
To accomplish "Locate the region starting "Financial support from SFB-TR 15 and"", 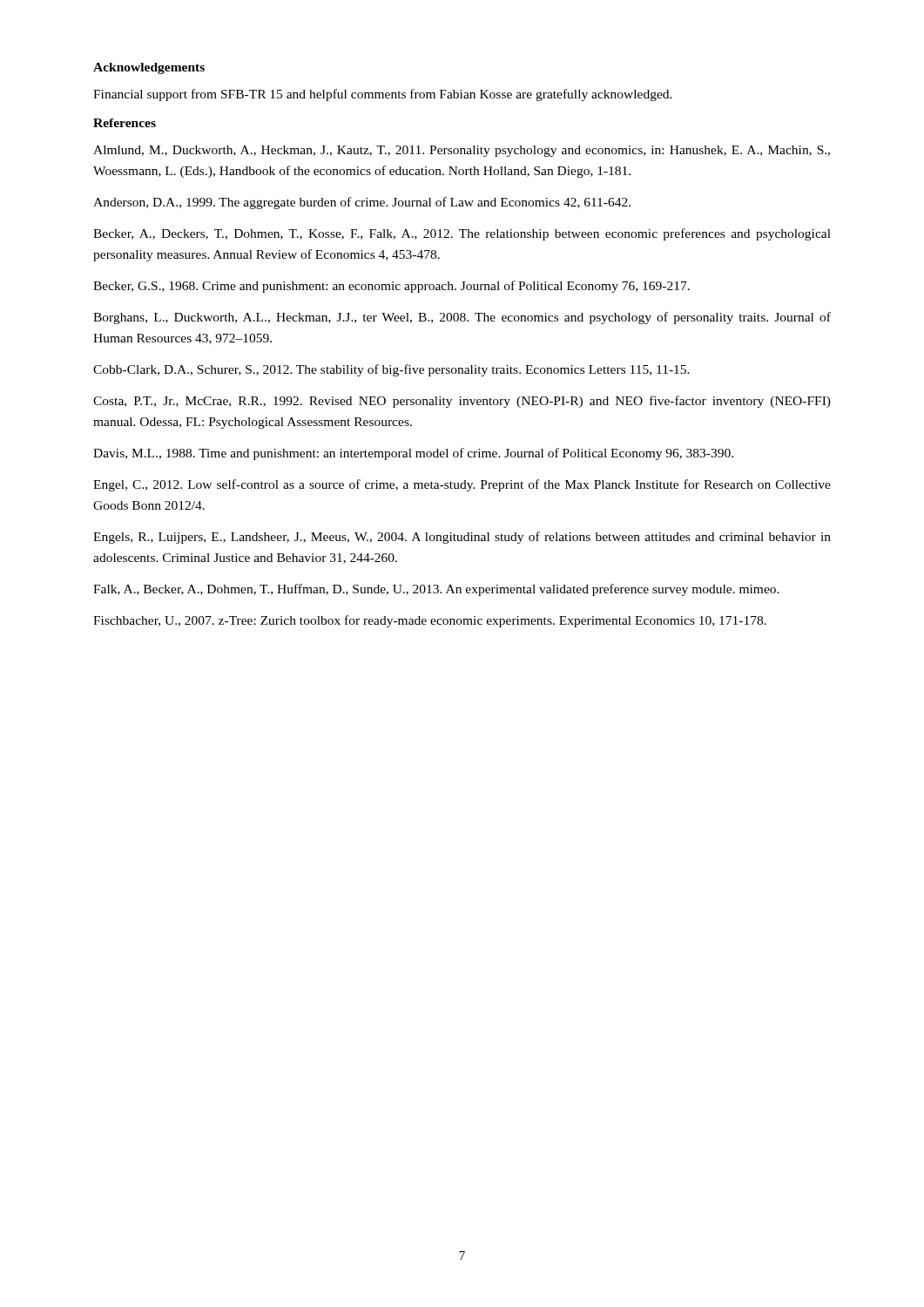I will point(383,94).
